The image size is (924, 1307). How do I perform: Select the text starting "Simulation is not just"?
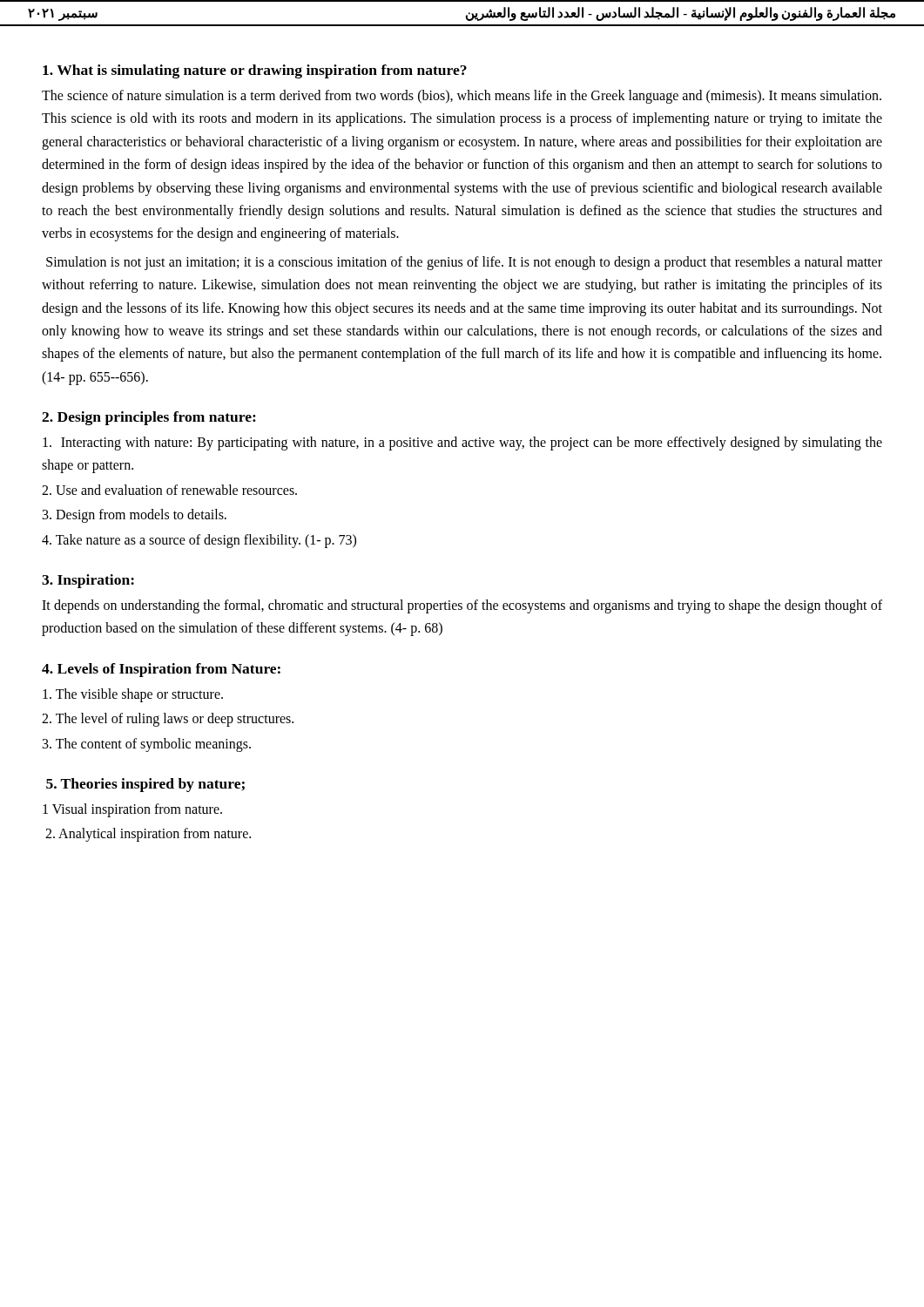pos(462,319)
